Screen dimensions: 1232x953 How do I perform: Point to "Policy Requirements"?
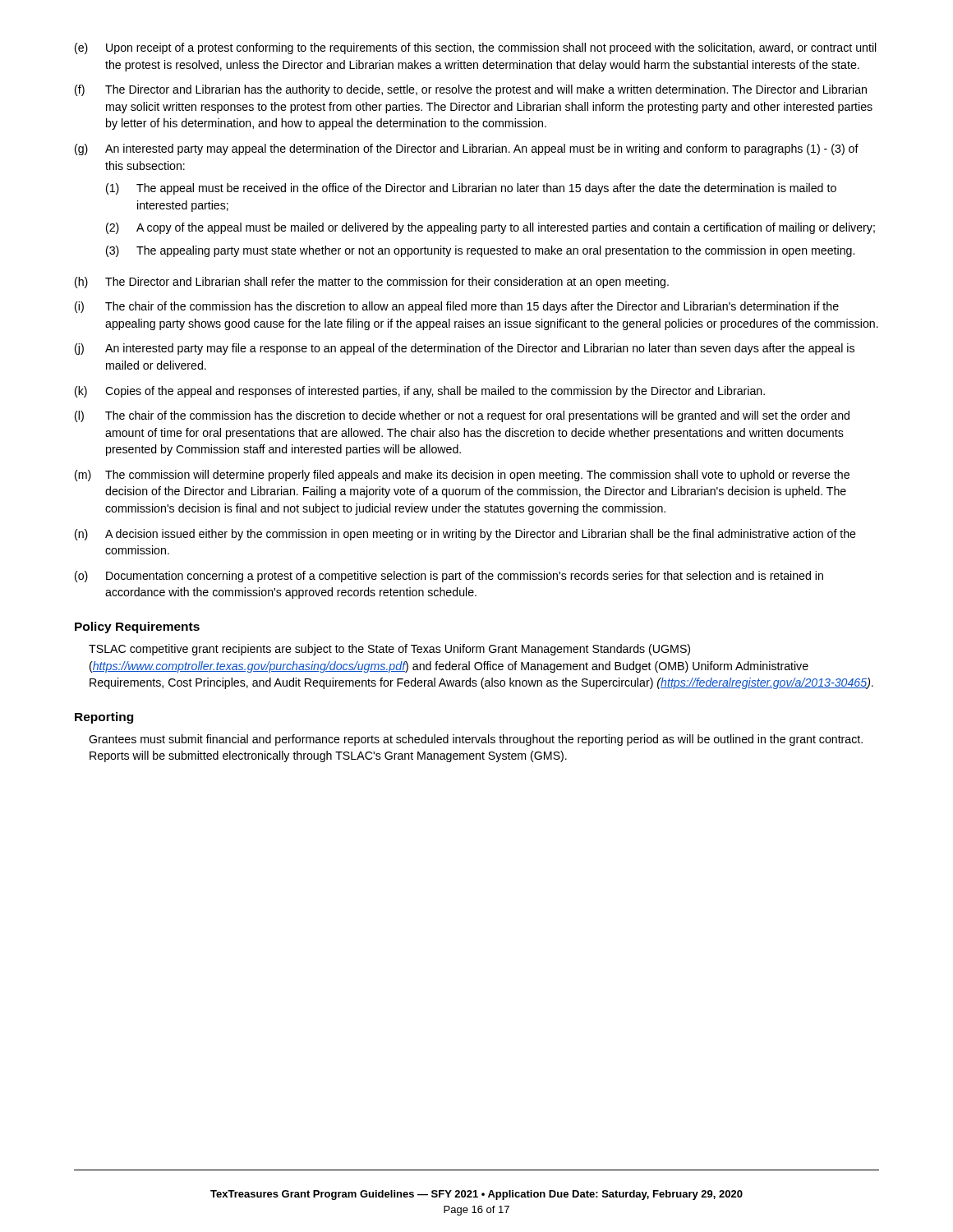tap(137, 626)
